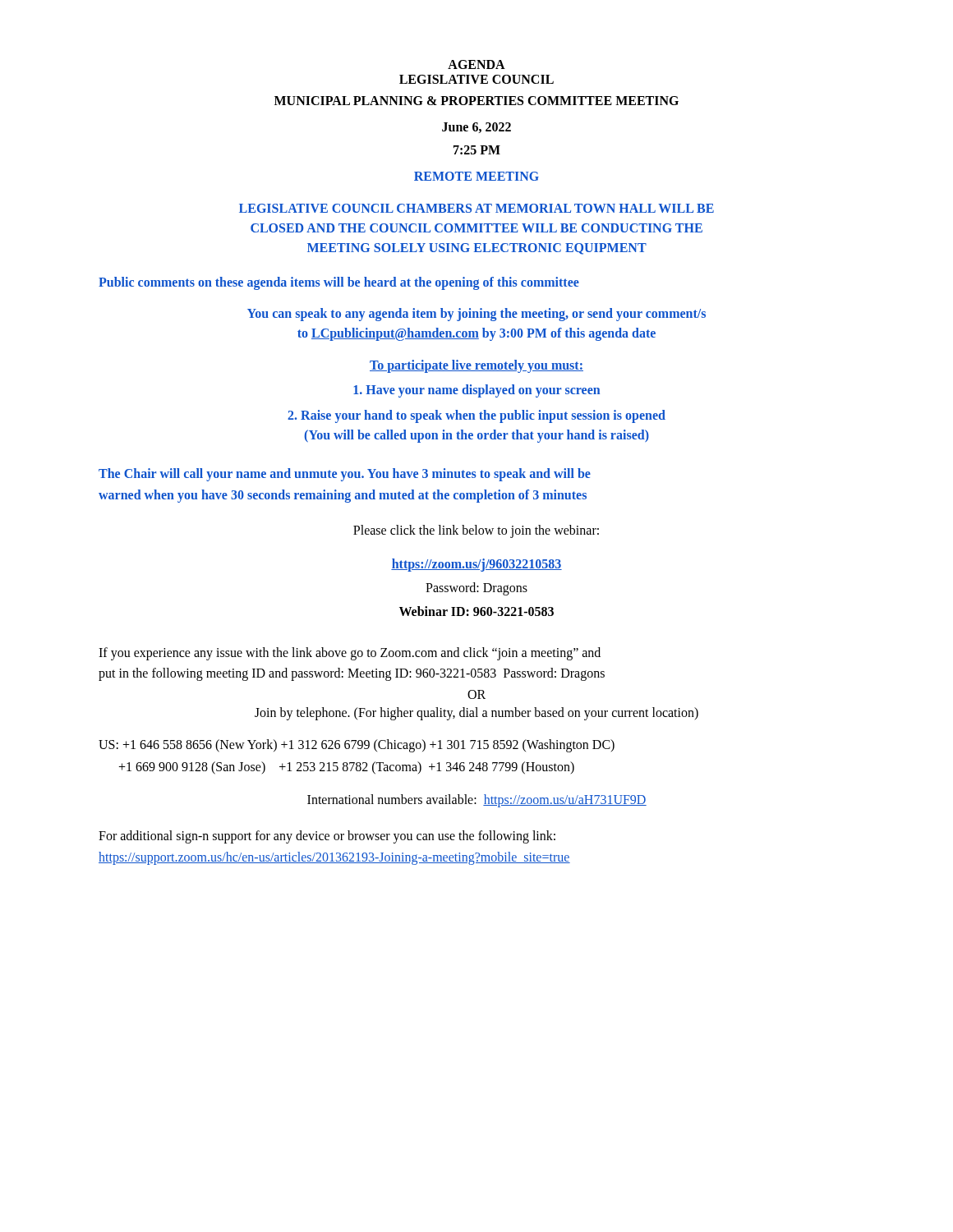953x1232 pixels.
Task: Select the block starting "Please click the link"
Action: [476, 530]
